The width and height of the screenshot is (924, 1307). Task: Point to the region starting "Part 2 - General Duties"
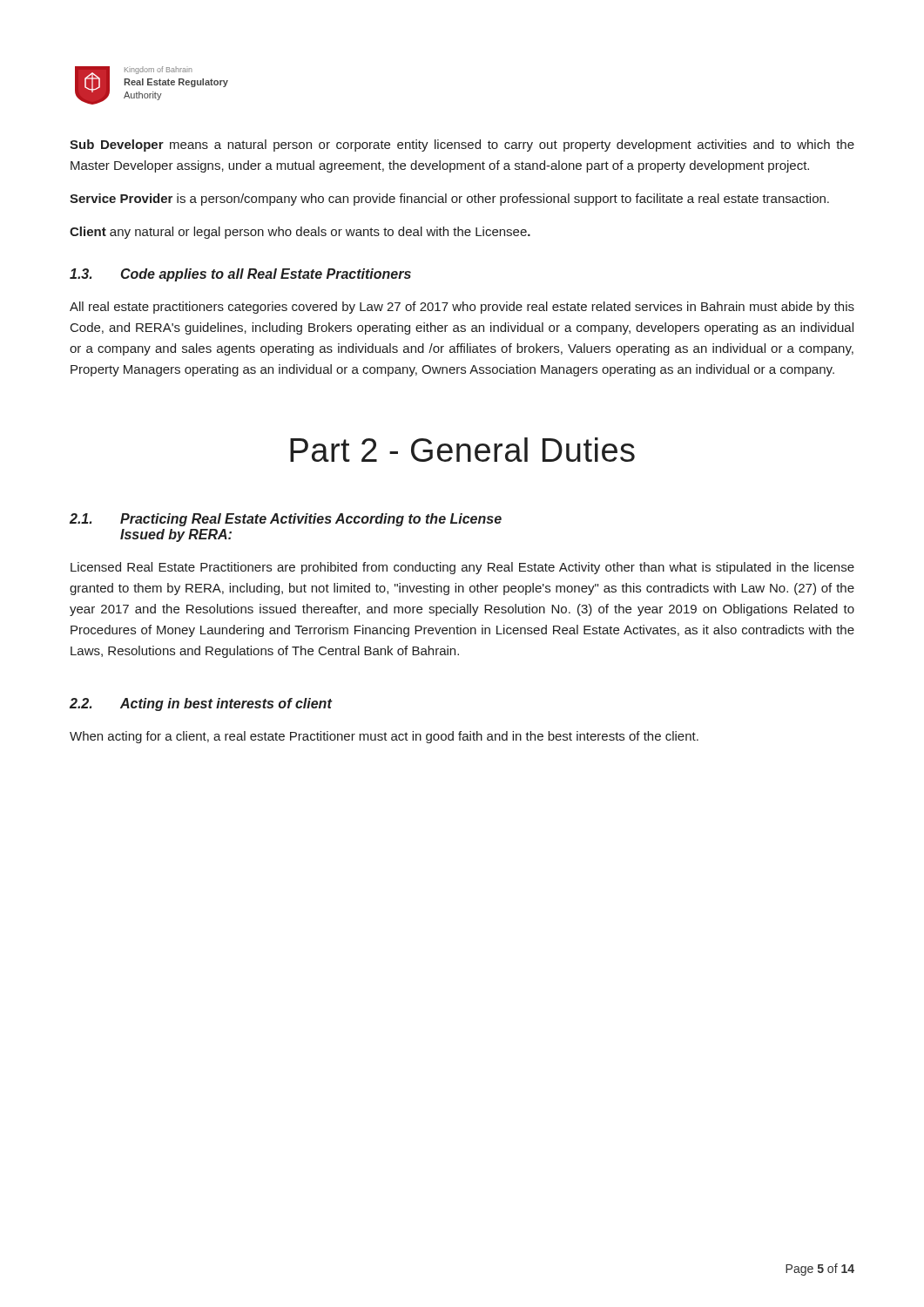[x=462, y=451]
